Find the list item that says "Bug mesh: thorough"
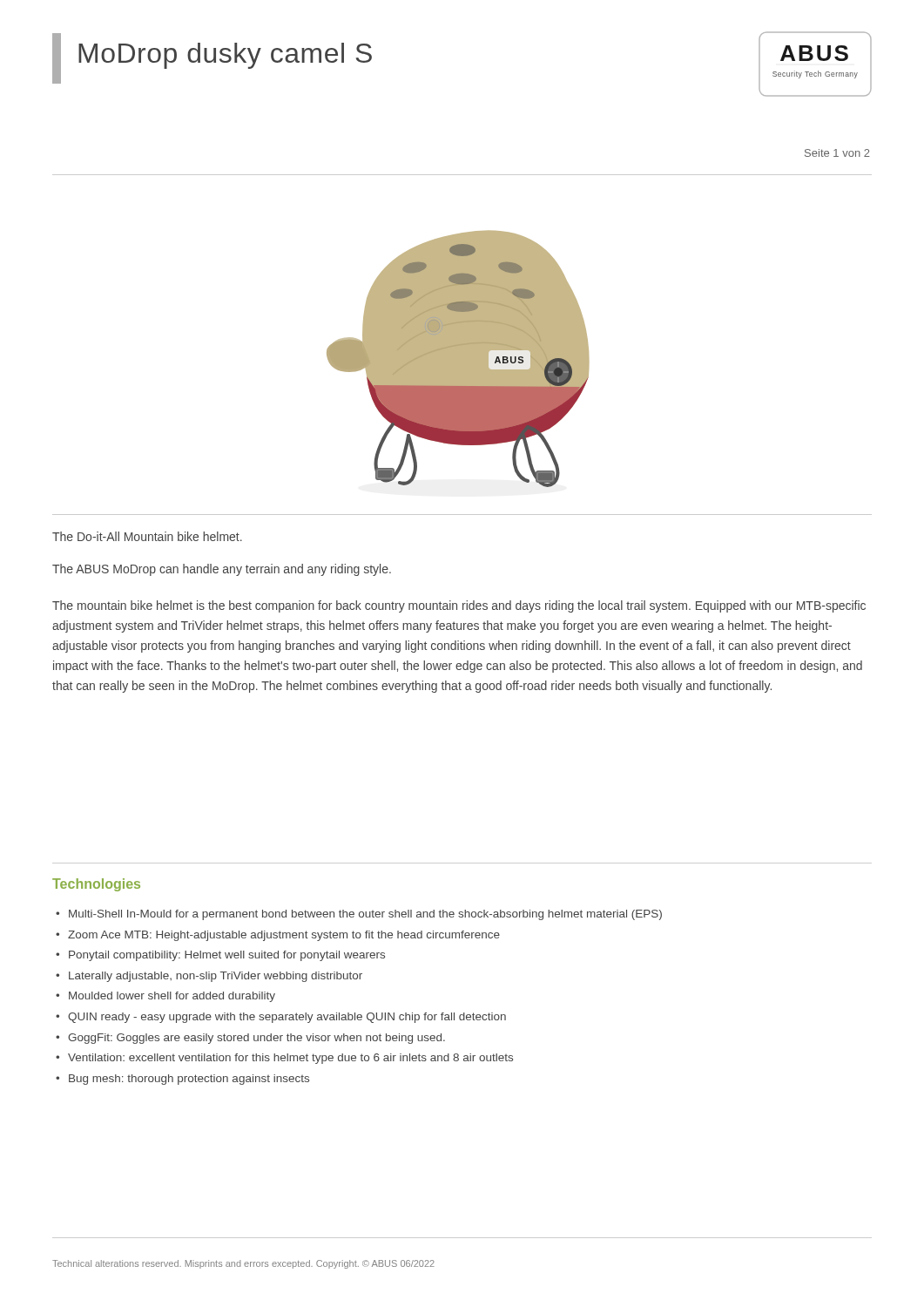This screenshot has width=924, height=1307. pos(189,1078)
